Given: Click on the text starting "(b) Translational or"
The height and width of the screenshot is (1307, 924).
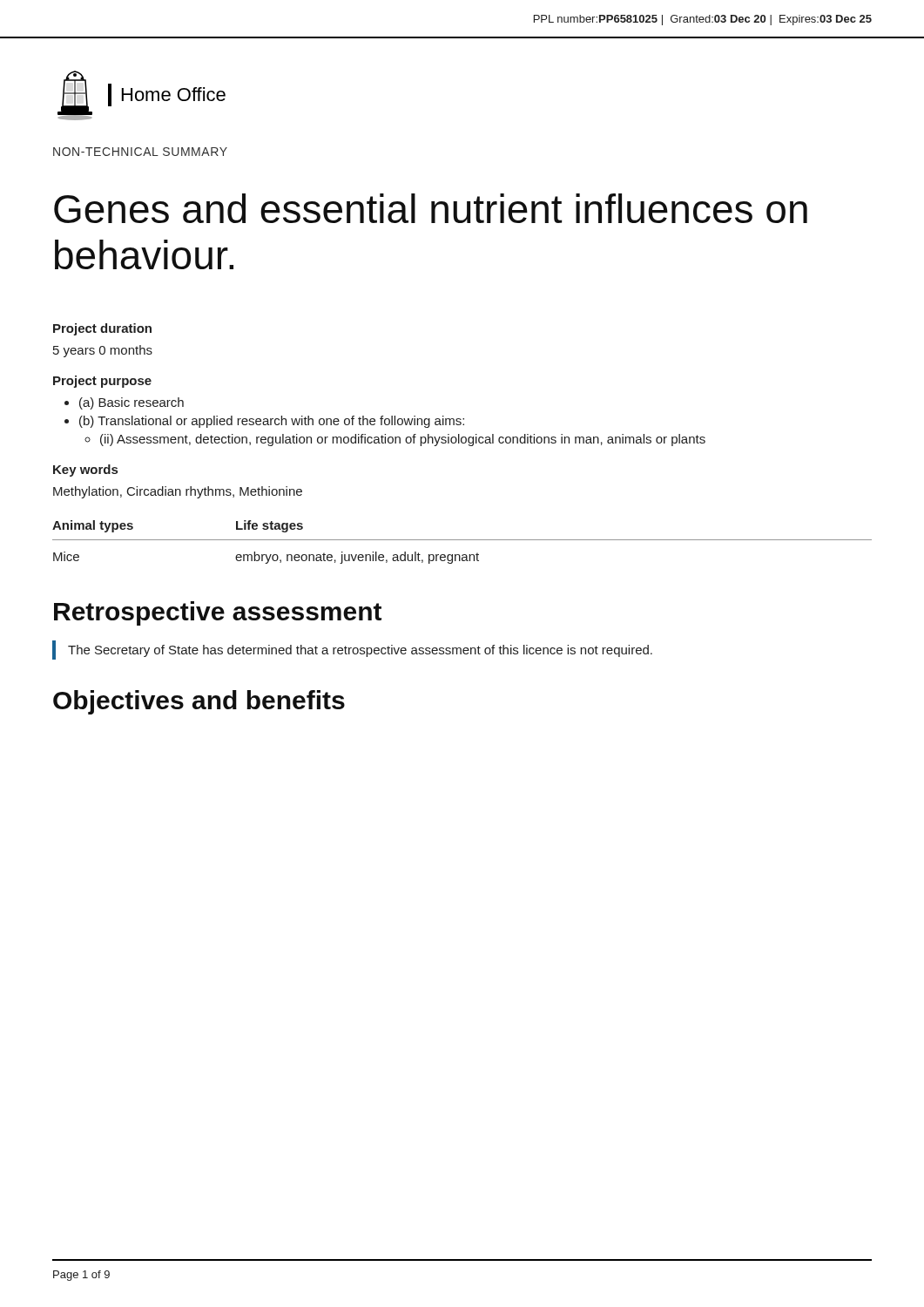Looking at the screenshot, I should [x=475, y=429].
